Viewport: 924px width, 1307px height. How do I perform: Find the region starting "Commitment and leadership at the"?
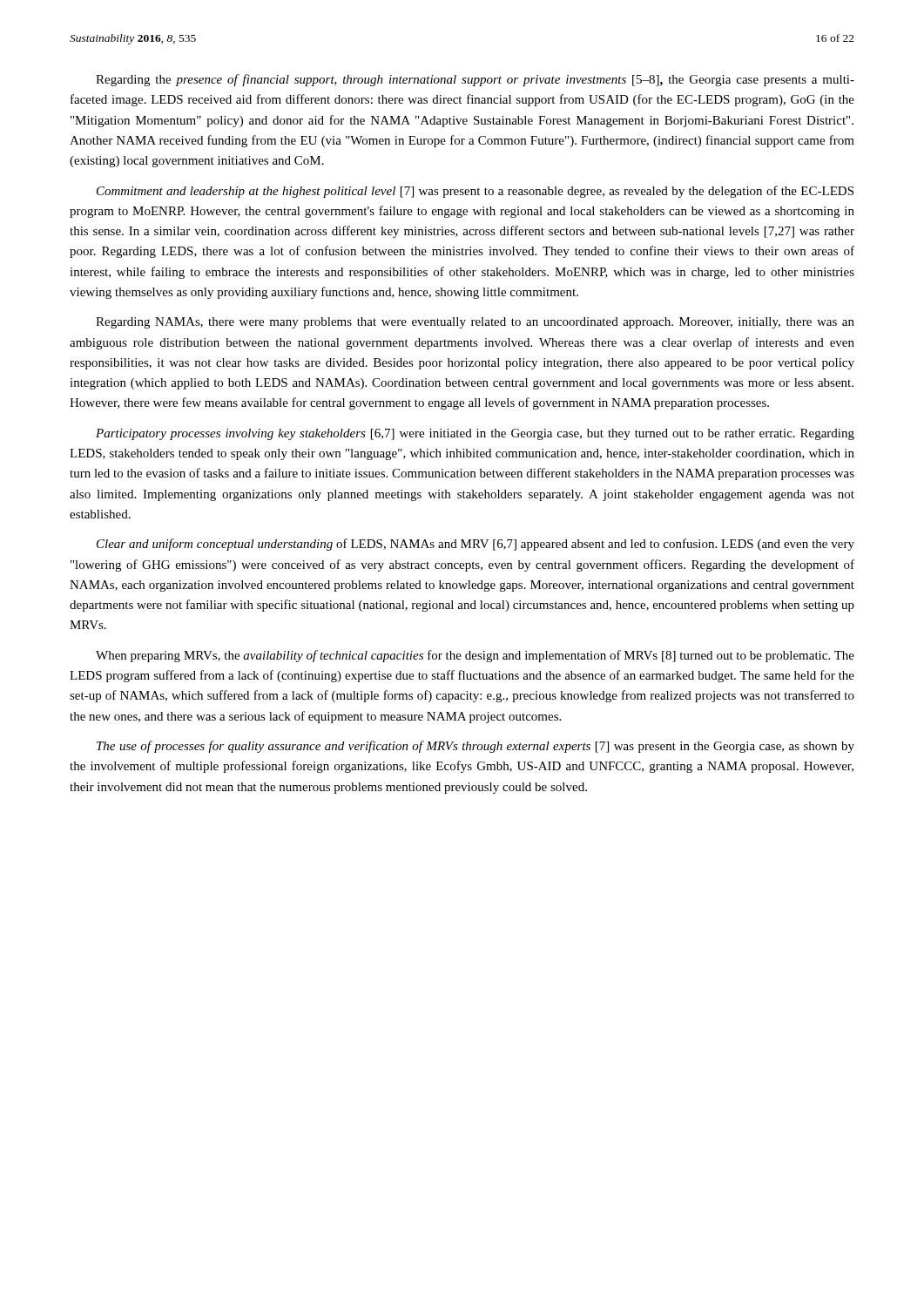[x=462, y=242]
